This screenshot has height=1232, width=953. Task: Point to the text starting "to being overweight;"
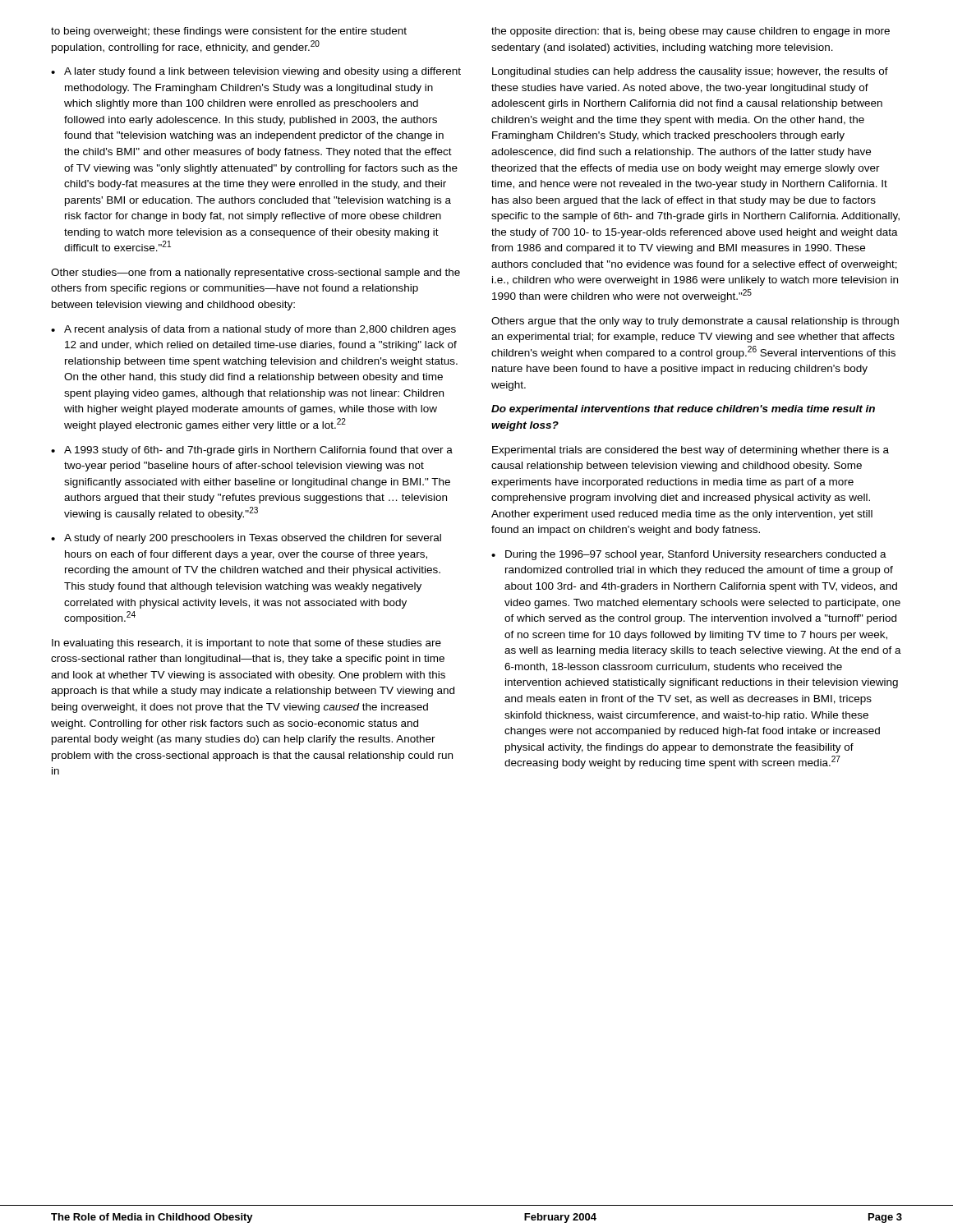pyautogui.click(x=256, y=39)
